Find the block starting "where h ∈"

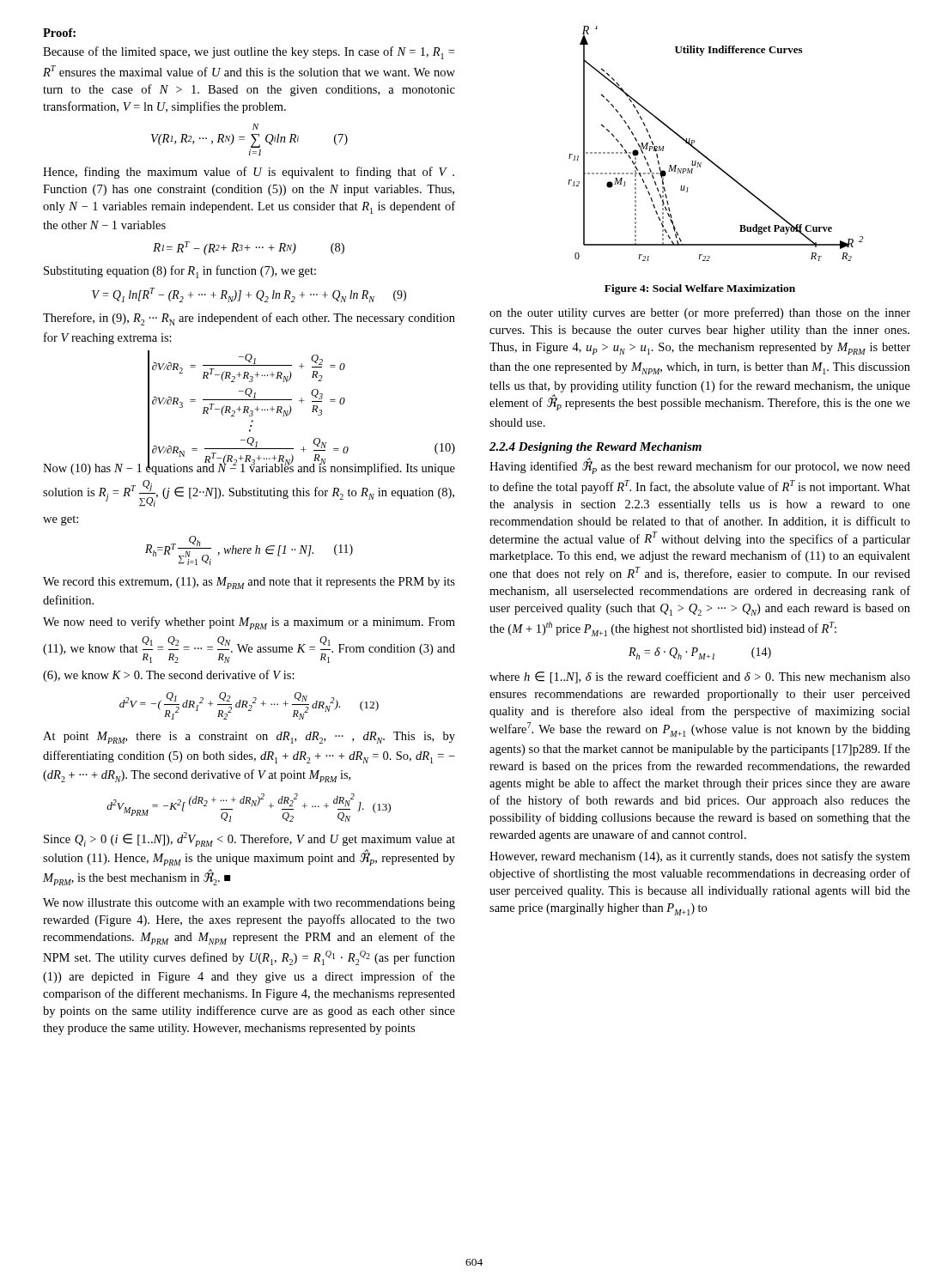(700, 756)
